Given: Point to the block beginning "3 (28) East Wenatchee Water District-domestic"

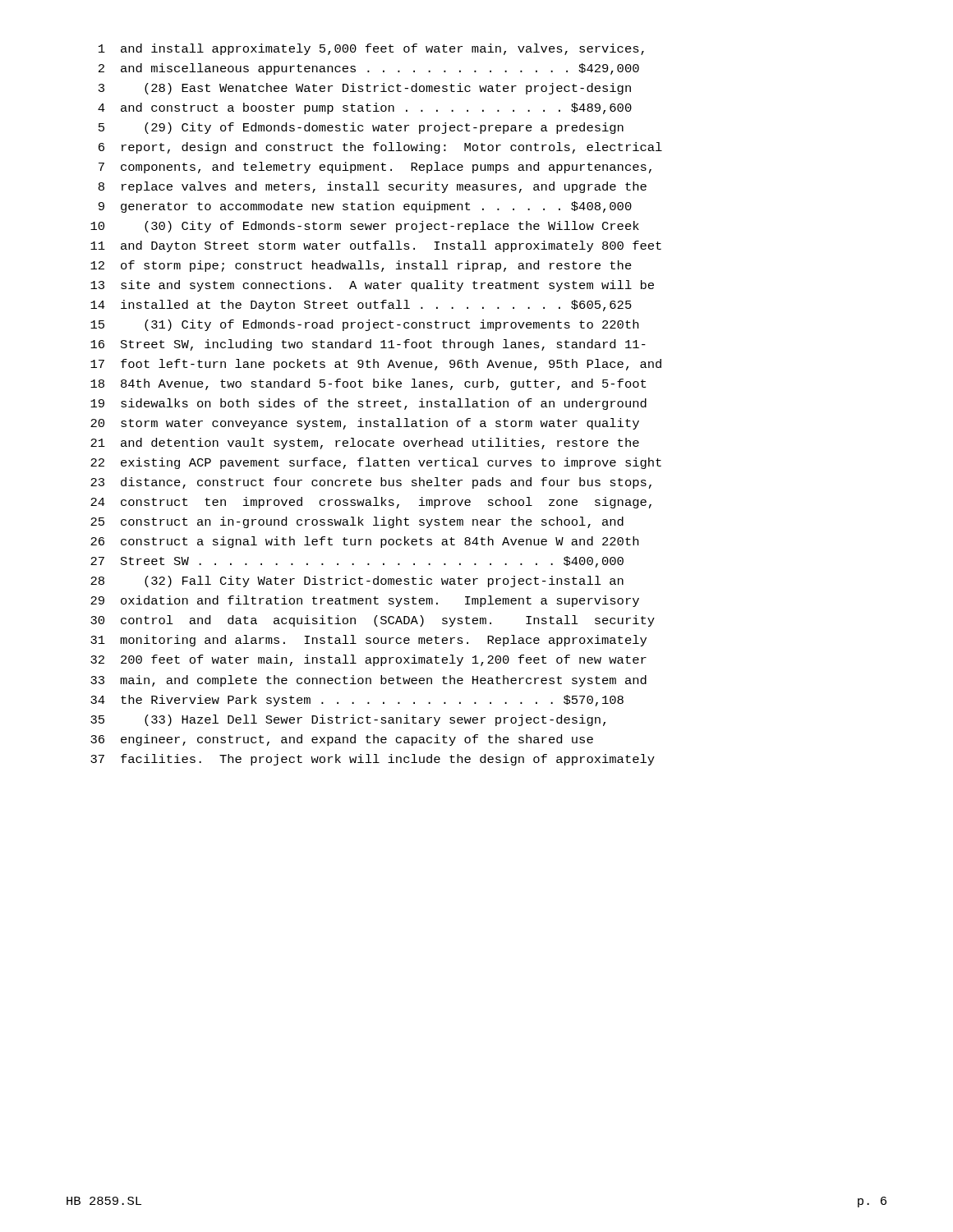Looking at the screenshot, I should tap(476, 89).
